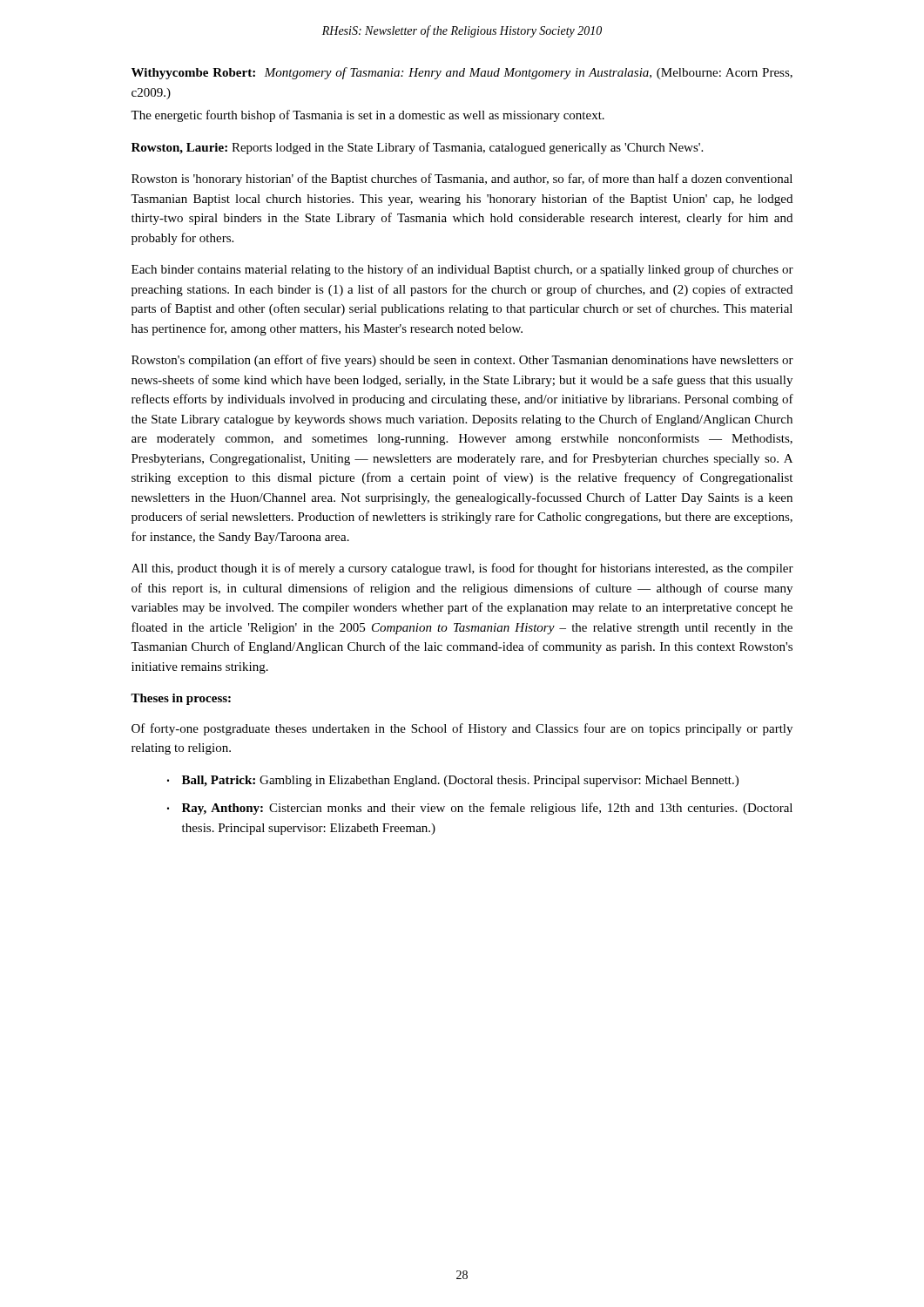Locate the text block that says "Each binder contains material relating to the history"
The width and height of the screenshot is (924, 1307).
point(462,299)
